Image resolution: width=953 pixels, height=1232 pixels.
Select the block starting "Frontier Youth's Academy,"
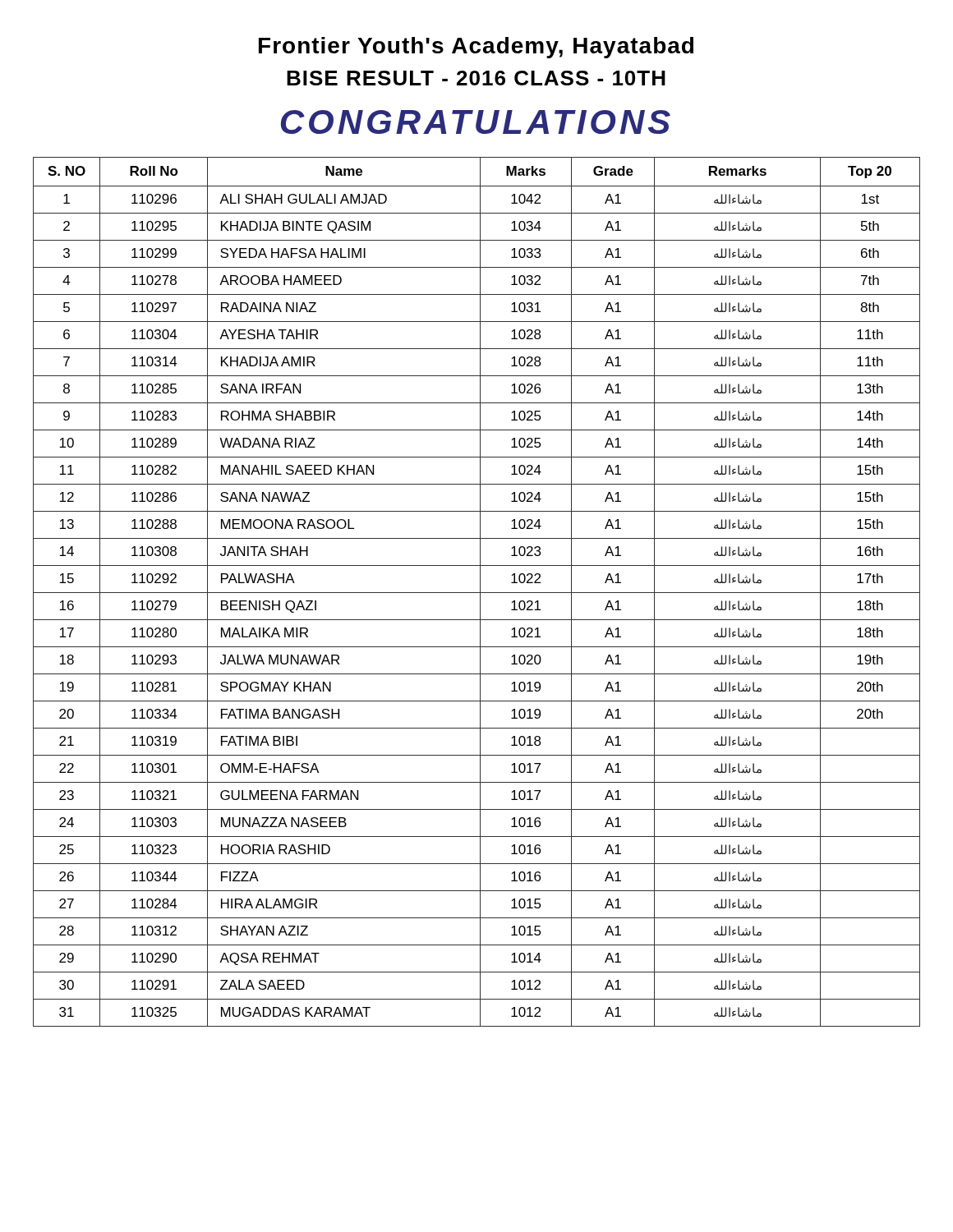pyautogui.click(x=476, y=46)
